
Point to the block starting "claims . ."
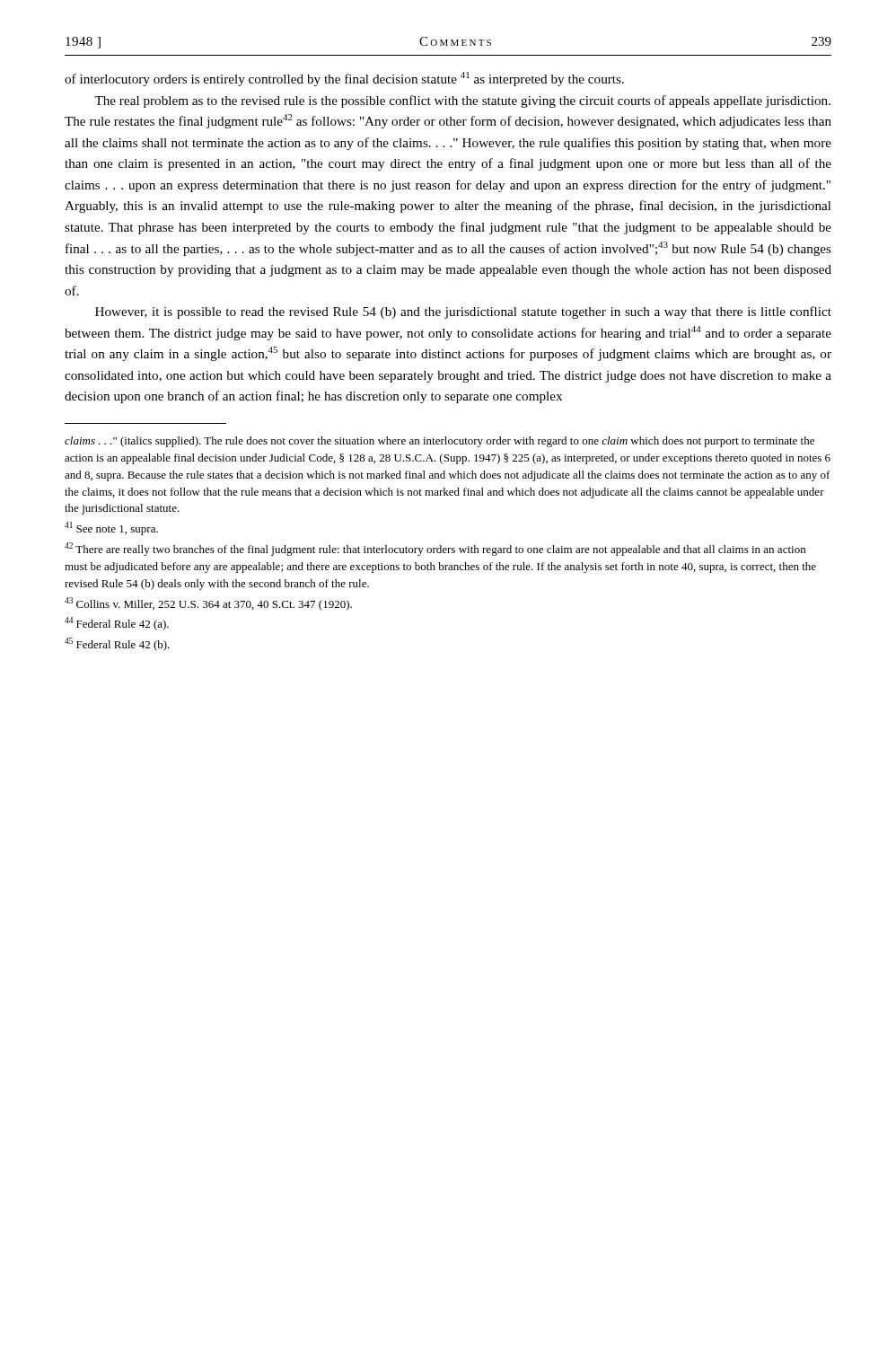(x=448, y=475)
